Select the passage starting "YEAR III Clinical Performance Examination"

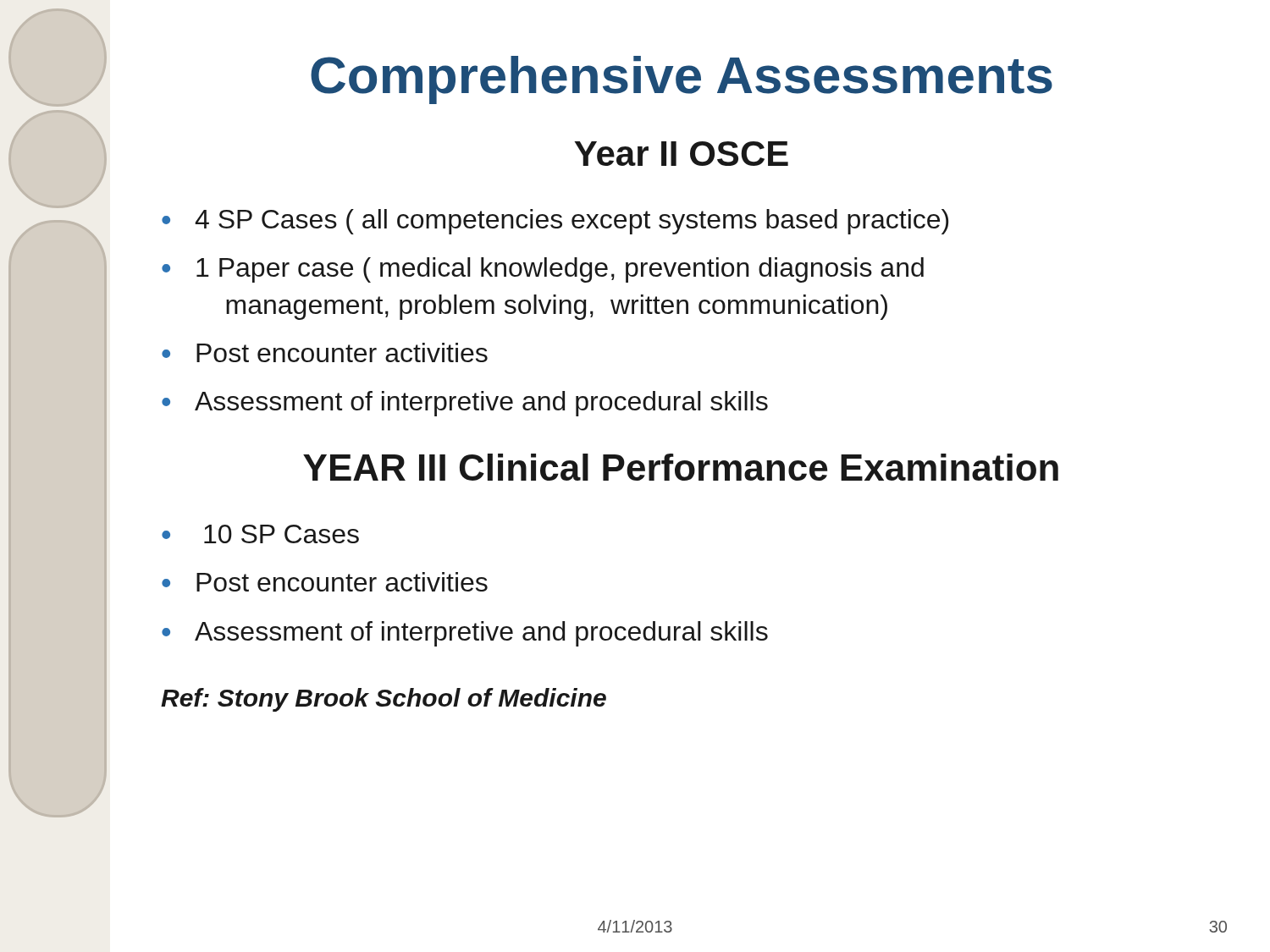682,468
